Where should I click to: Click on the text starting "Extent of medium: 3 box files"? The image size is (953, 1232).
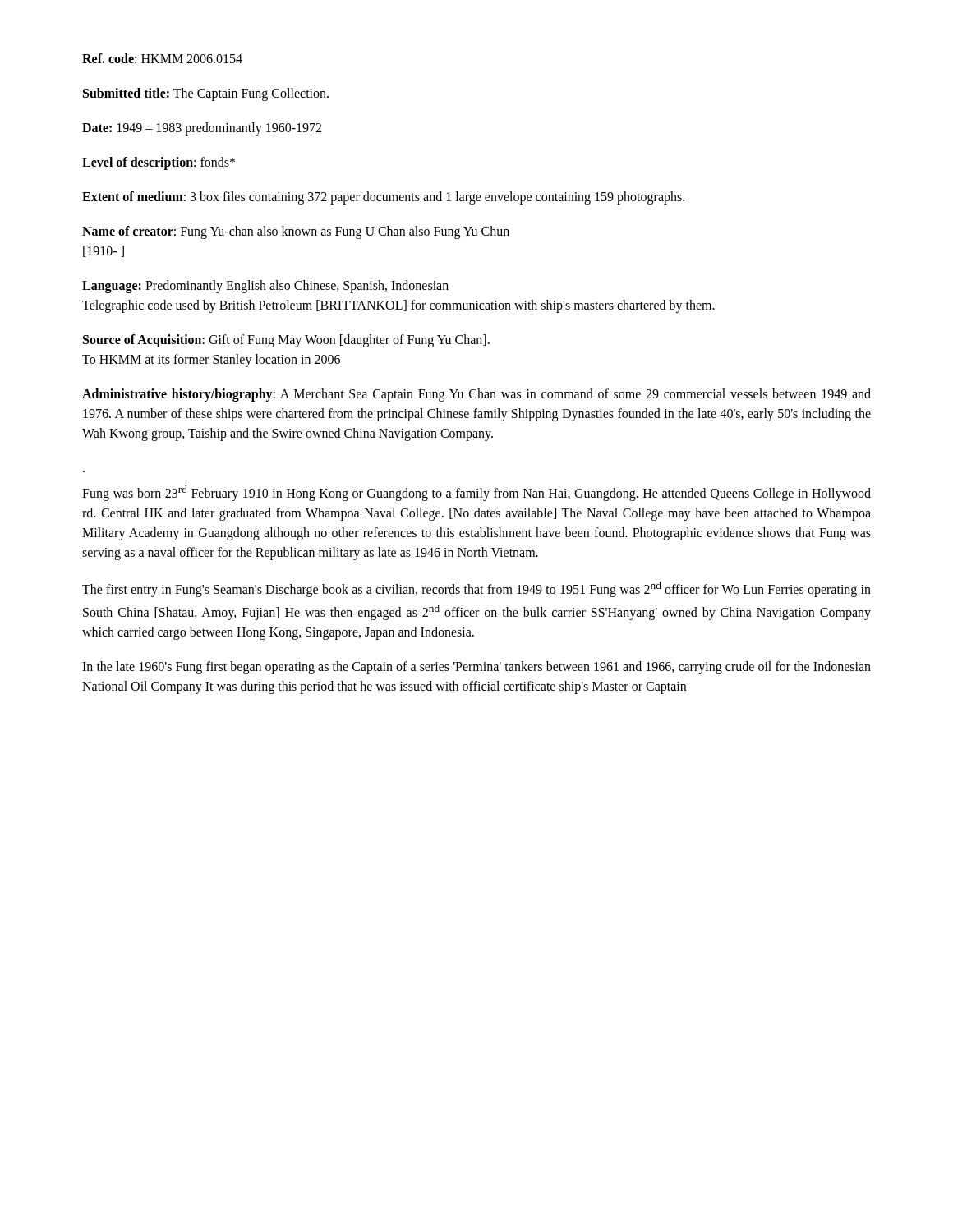tap(384, 197)
